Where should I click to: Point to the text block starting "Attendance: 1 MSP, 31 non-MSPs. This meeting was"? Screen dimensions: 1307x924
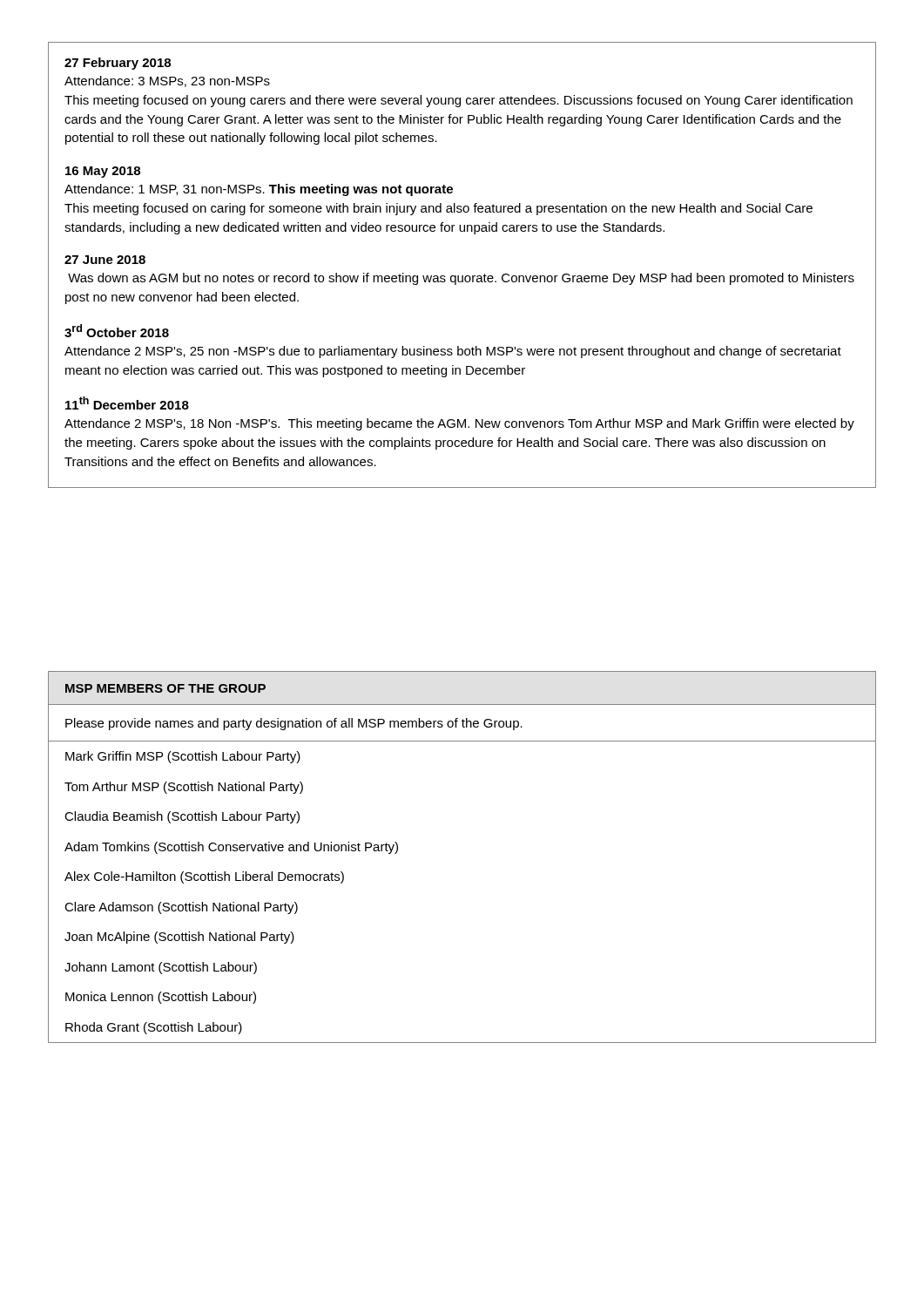(439, 208)
